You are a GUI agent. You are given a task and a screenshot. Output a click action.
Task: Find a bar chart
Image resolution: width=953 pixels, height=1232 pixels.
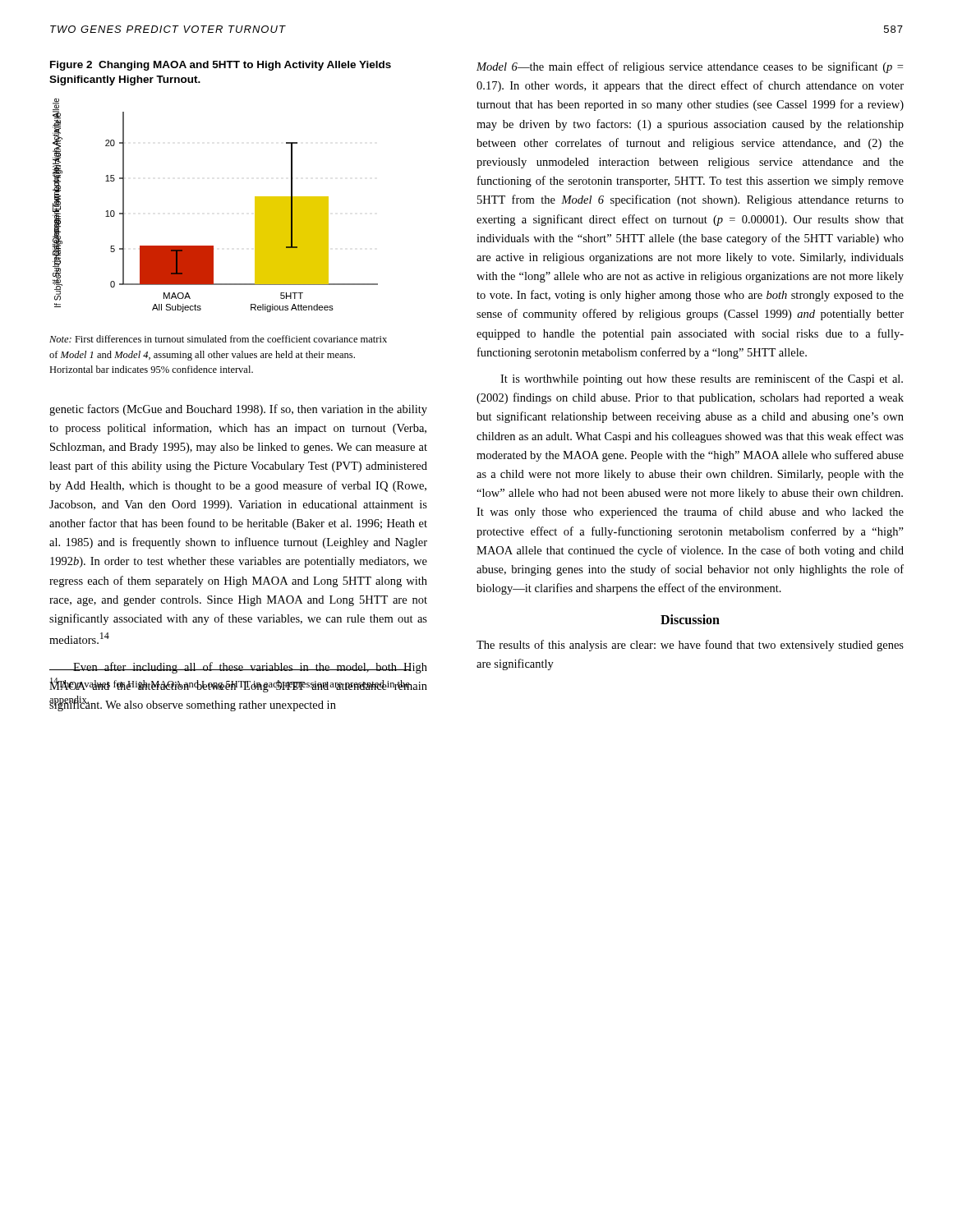(226, 212)
